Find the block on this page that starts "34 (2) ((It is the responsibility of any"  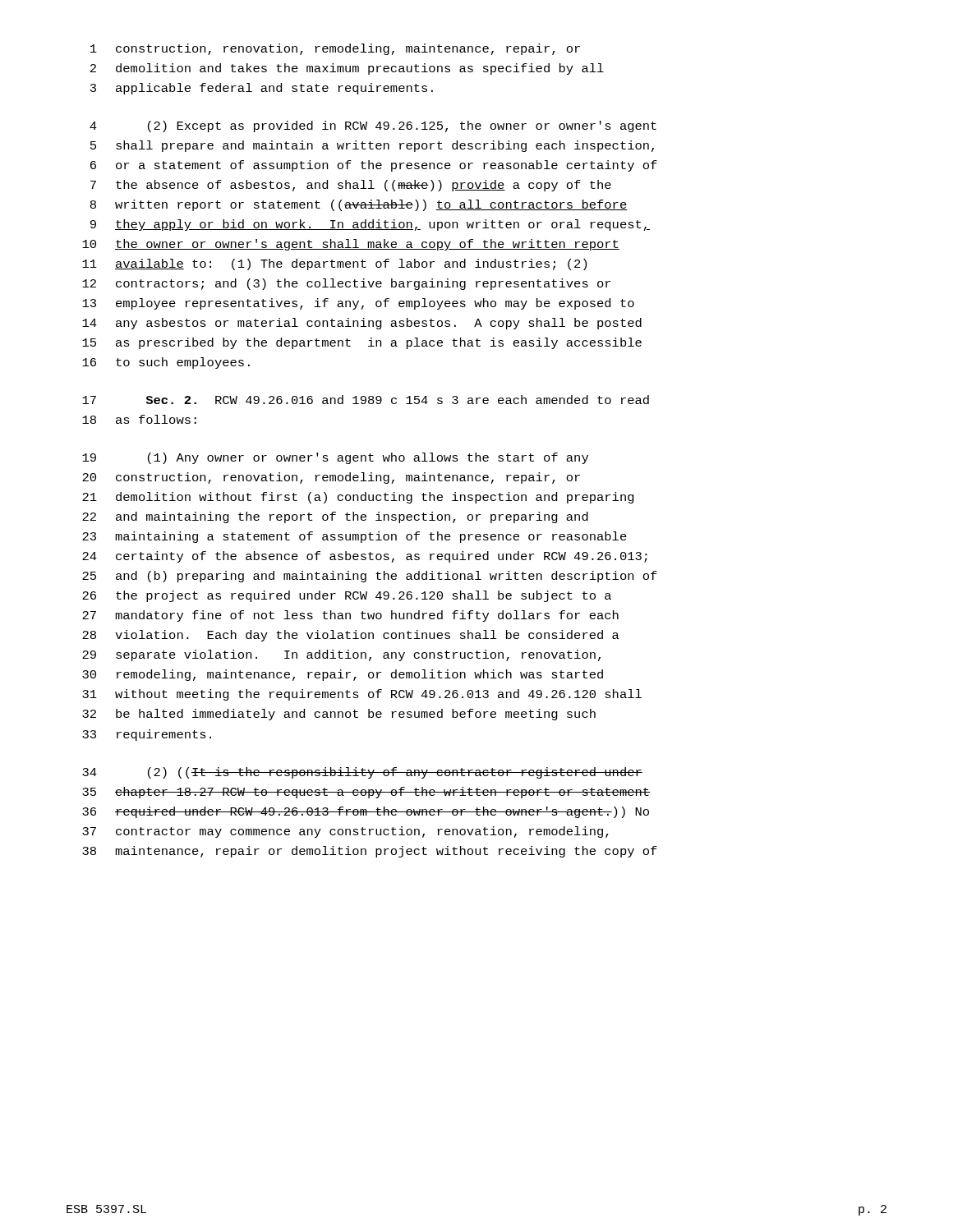click(476, 812)
